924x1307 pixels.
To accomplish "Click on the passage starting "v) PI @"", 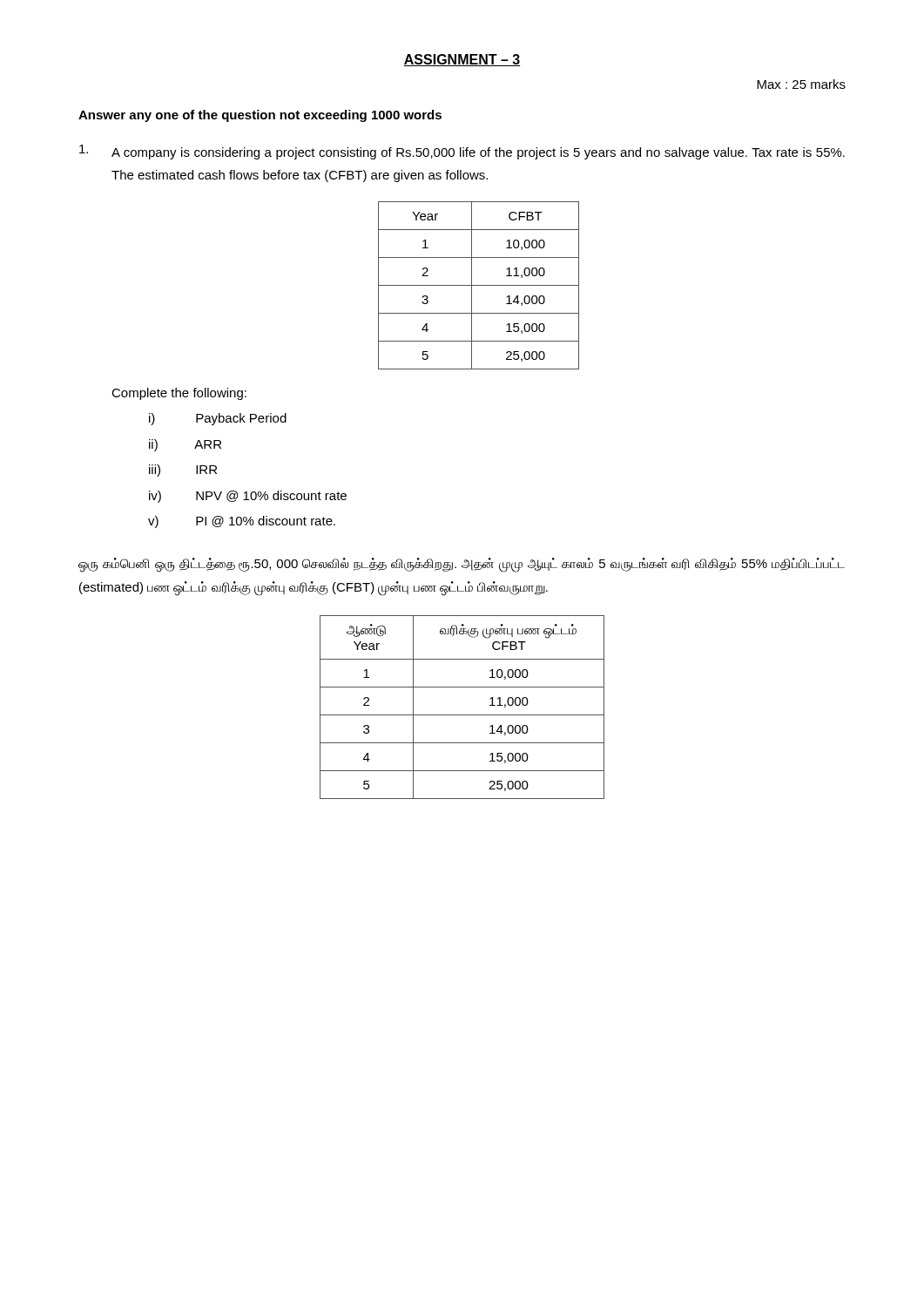I will click(x=242, y=521).
